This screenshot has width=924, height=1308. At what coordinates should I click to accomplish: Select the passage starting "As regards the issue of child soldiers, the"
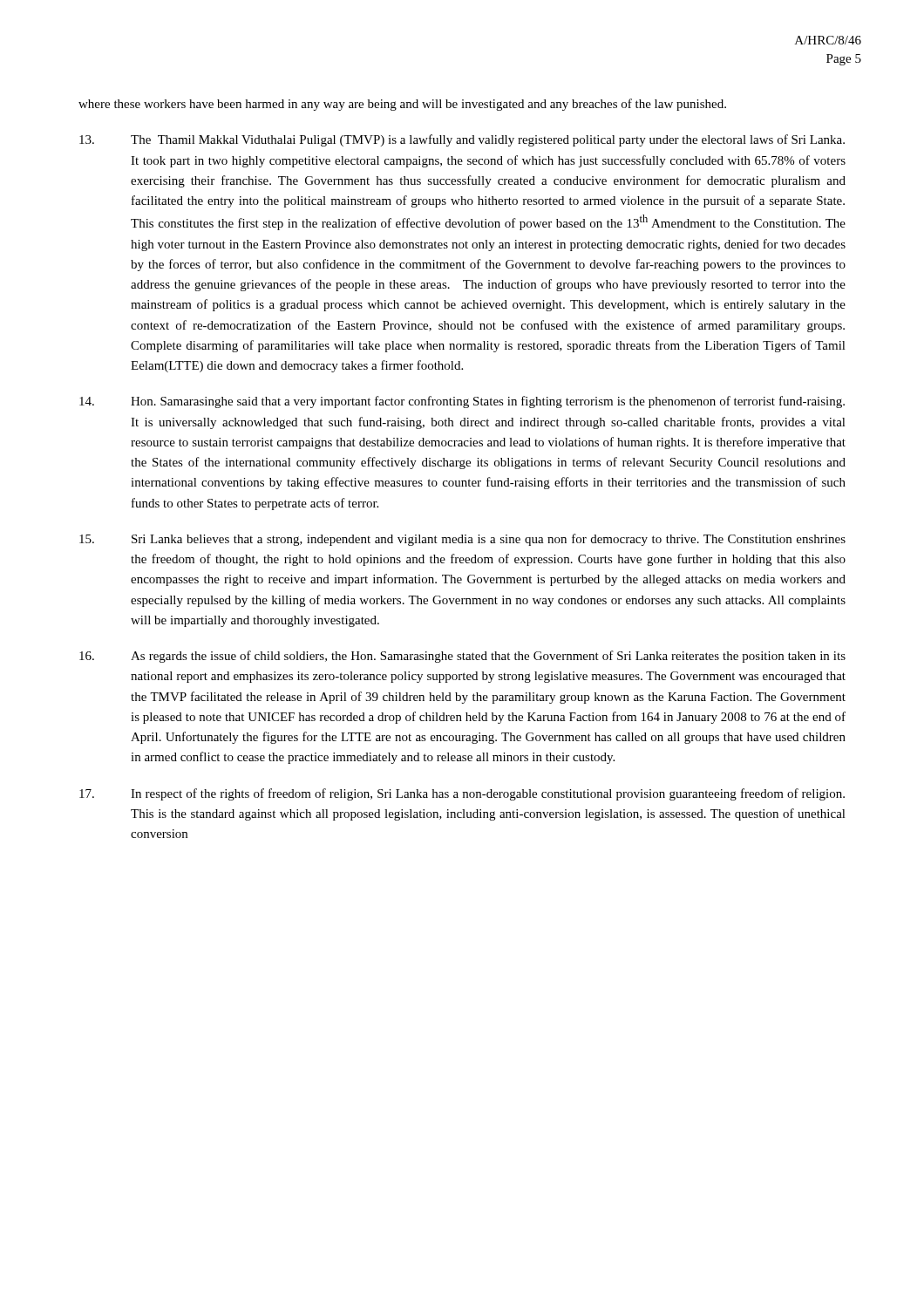pyautogui.click(x=462, y=707)
